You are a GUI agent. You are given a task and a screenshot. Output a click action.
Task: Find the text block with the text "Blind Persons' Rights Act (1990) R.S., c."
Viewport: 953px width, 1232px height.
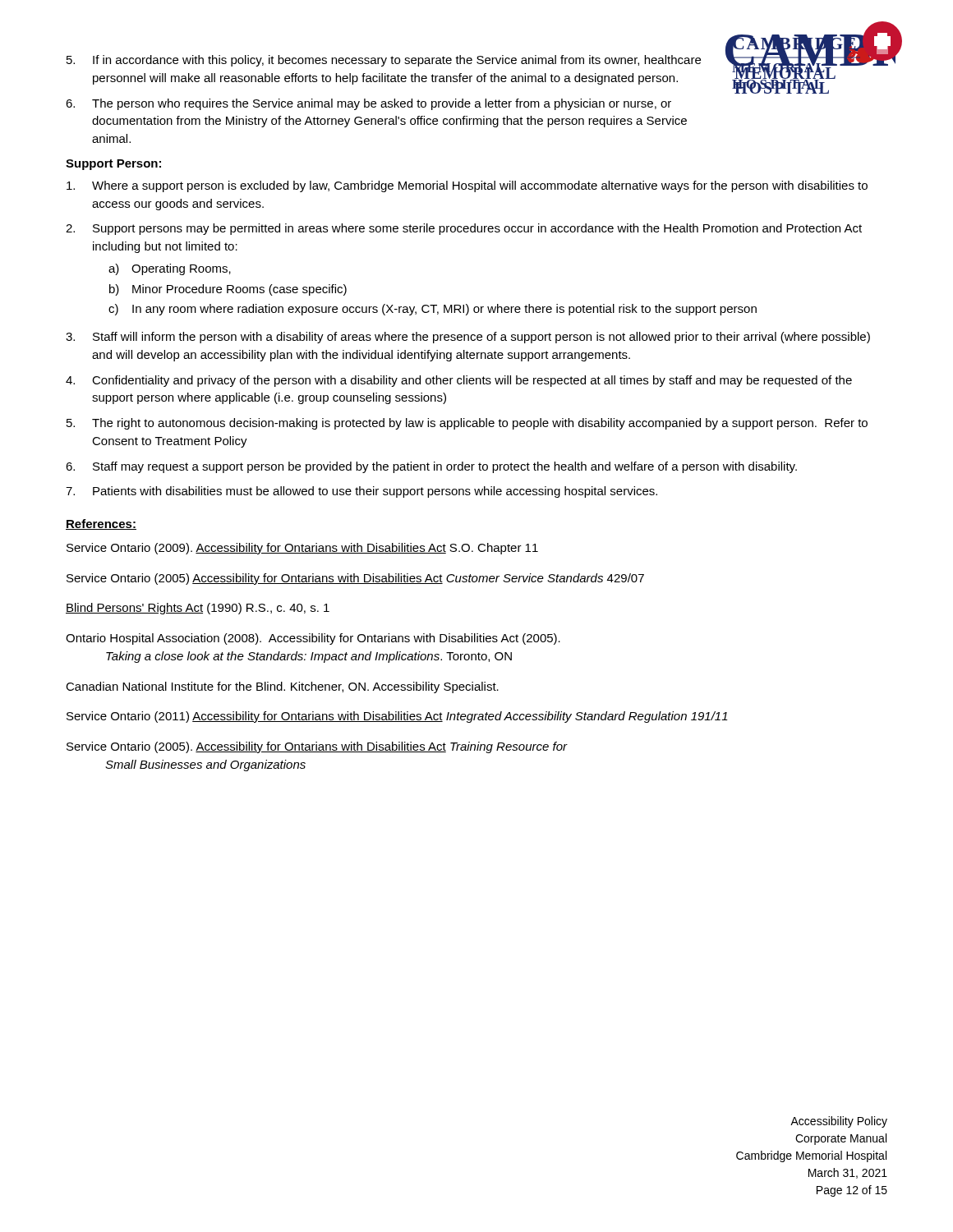tap(198, 607)
